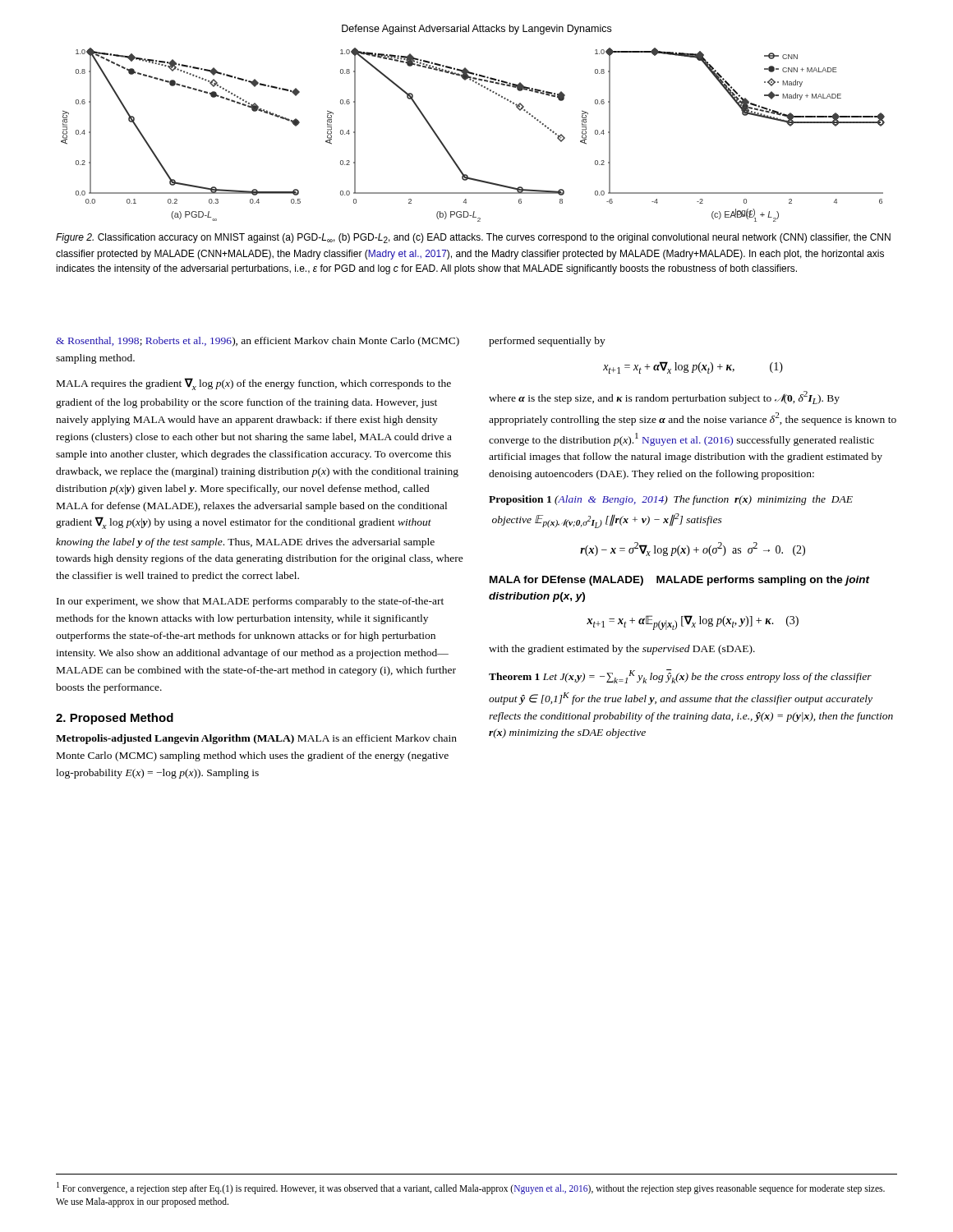This screenshot has width=953, height=1232.
Task: Select the region starting "with the gradient estimated by the supervised DAE"
Action: 622,648
